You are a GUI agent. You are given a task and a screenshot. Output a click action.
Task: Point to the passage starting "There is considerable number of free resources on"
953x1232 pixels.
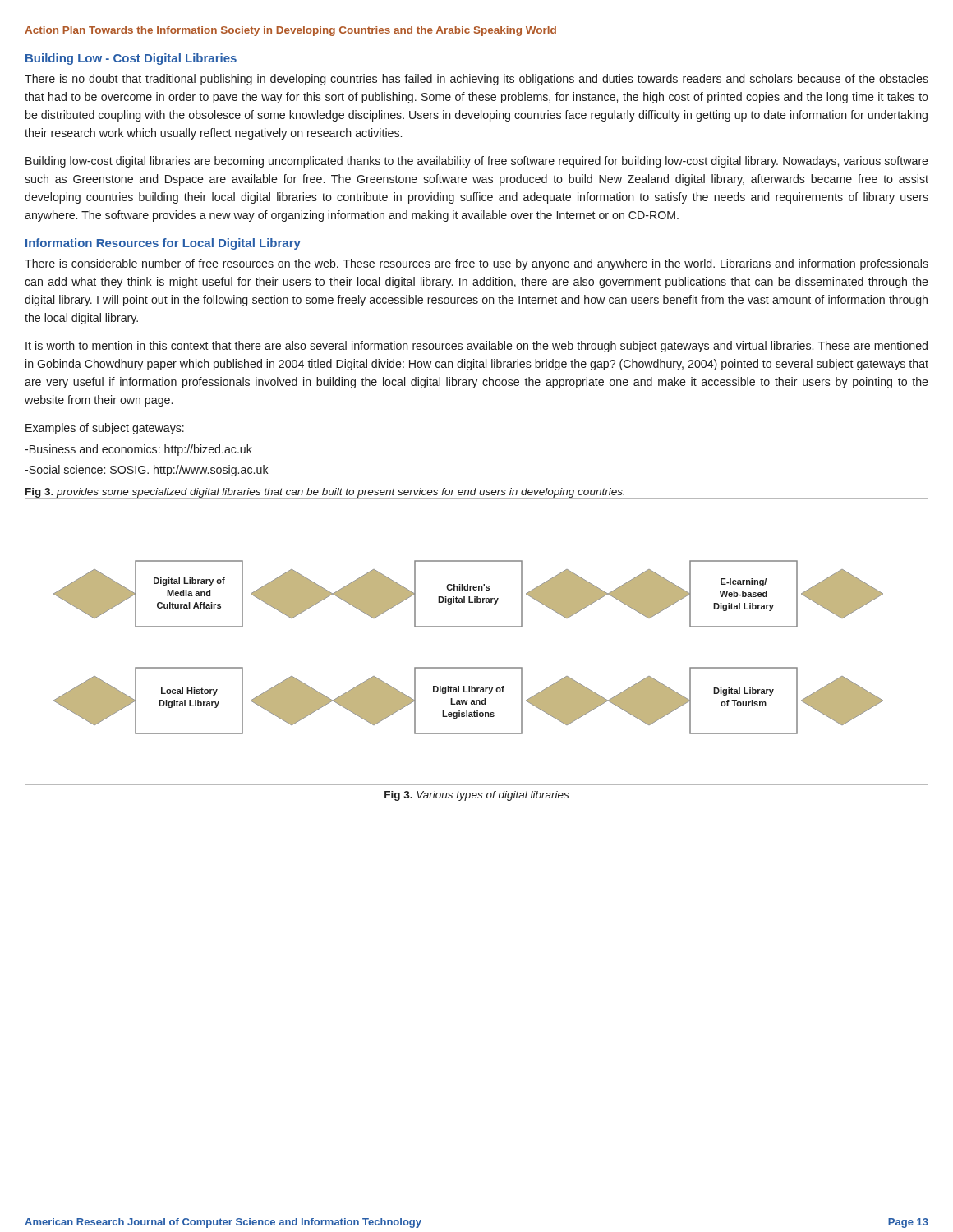[x=476, y=291]
